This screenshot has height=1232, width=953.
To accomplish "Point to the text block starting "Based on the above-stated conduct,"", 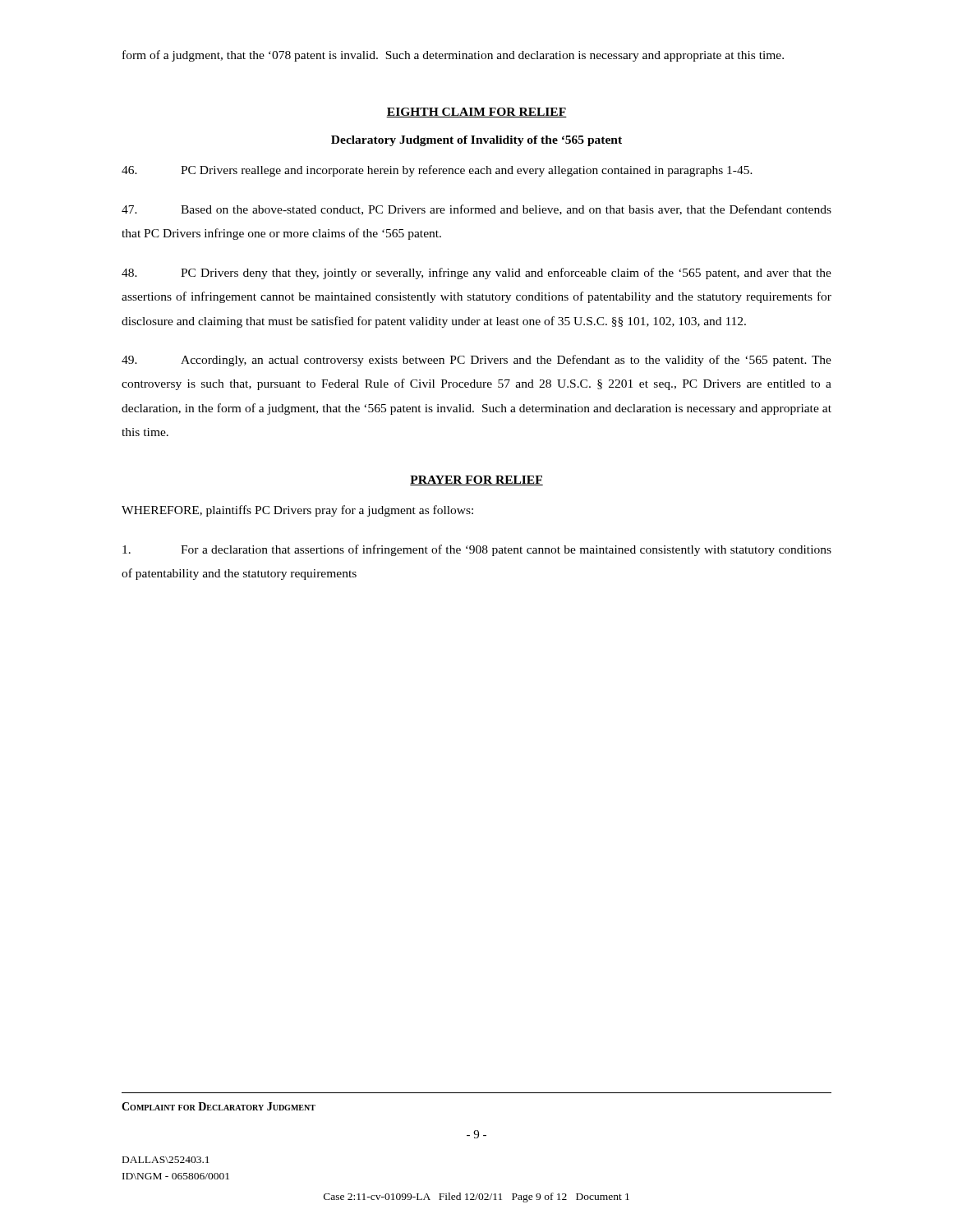I will point(476,218).
